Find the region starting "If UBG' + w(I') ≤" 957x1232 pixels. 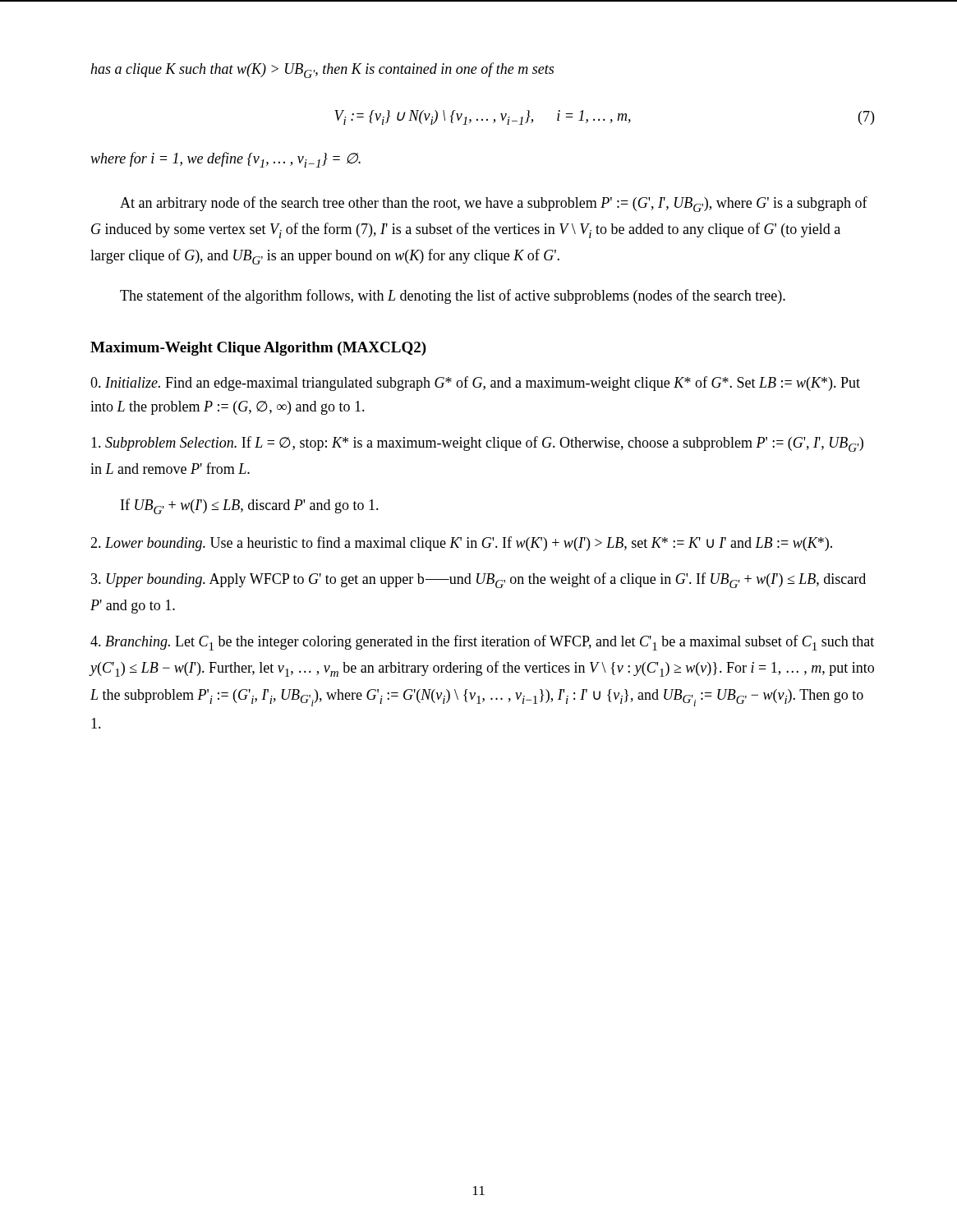pos(250,507)
